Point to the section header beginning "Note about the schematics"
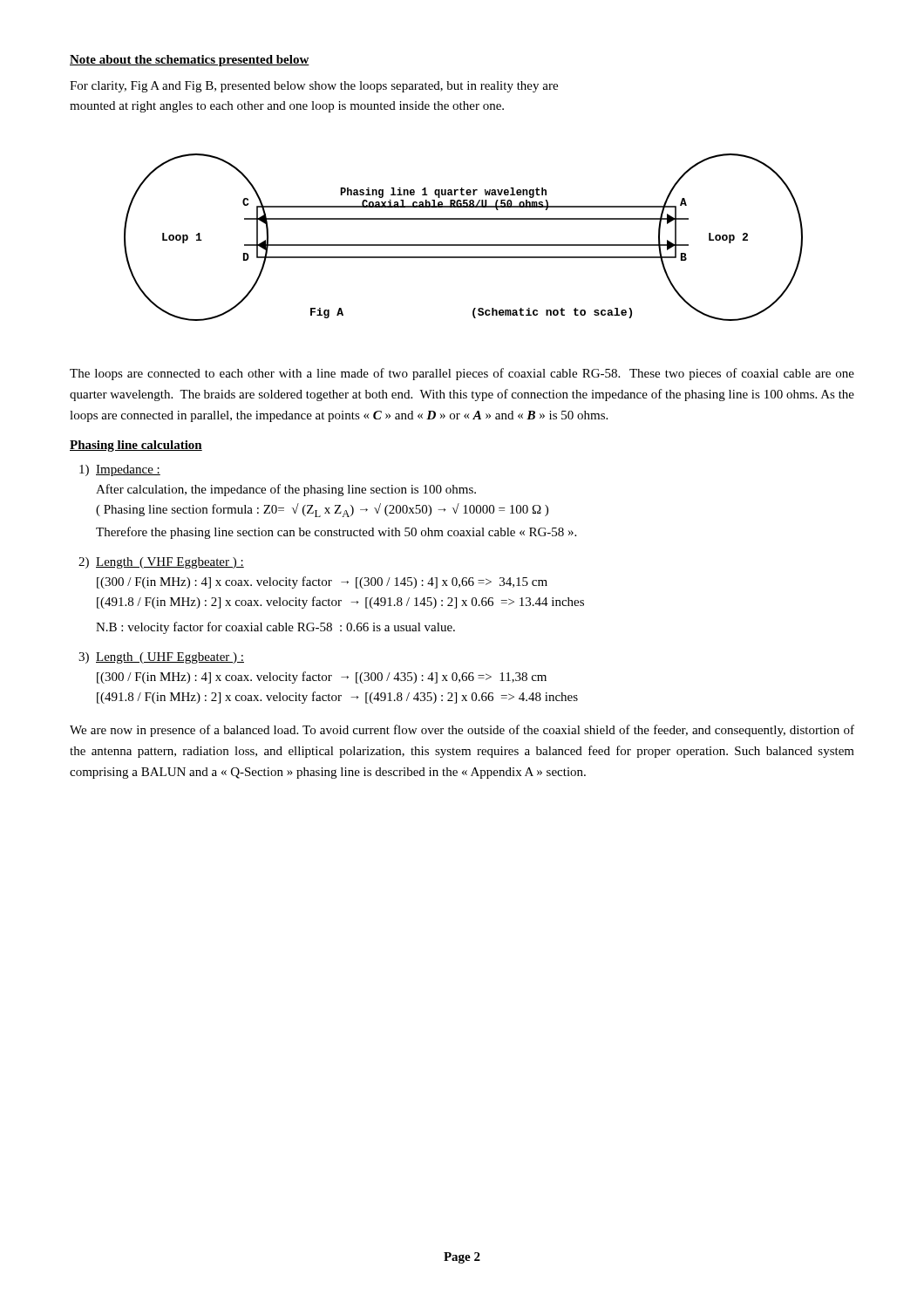924x1308 pixels. pos(189,59)
